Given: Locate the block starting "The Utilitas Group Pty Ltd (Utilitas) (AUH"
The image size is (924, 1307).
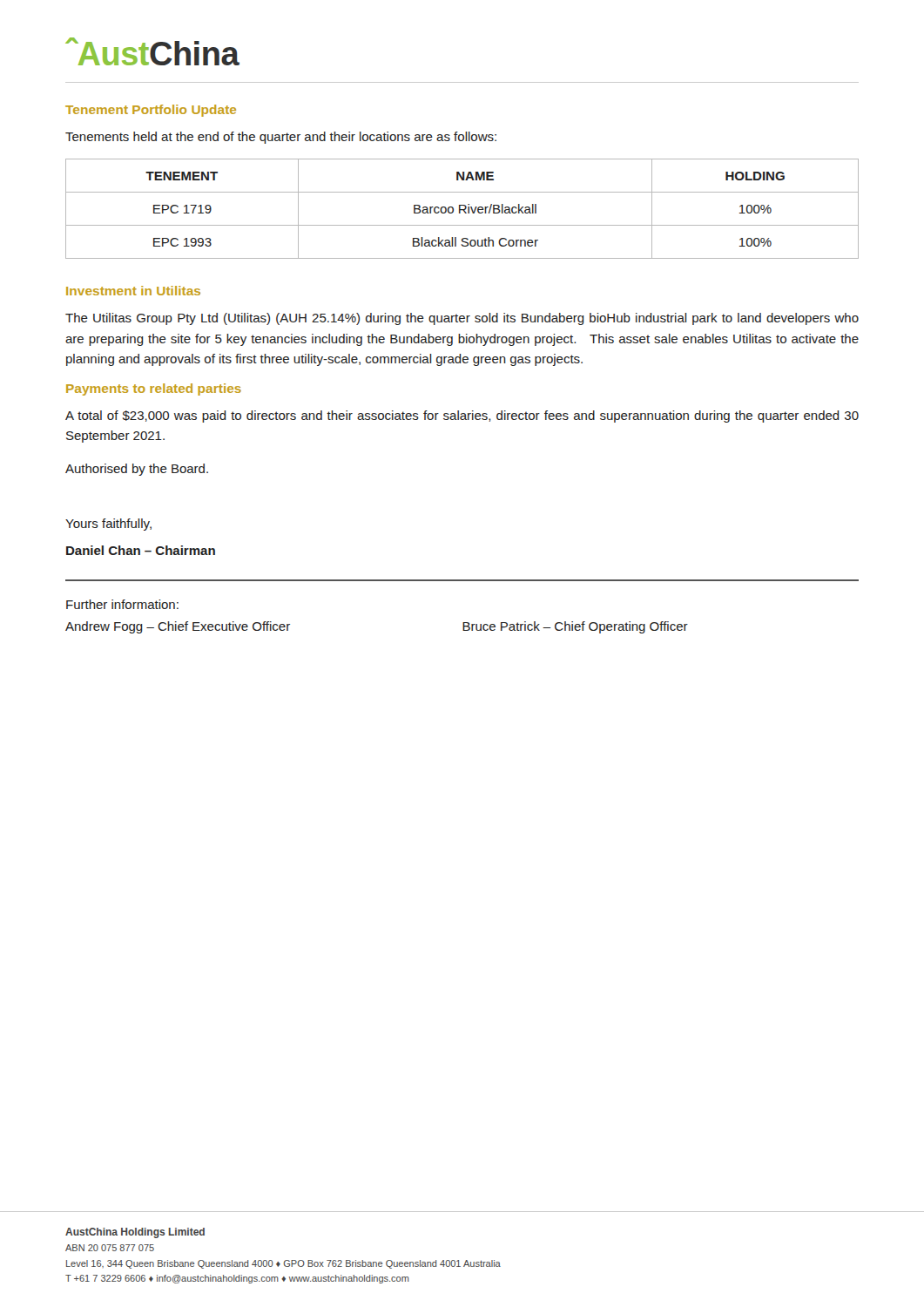Looking at the screenshot, I should (x=462, y=338).
